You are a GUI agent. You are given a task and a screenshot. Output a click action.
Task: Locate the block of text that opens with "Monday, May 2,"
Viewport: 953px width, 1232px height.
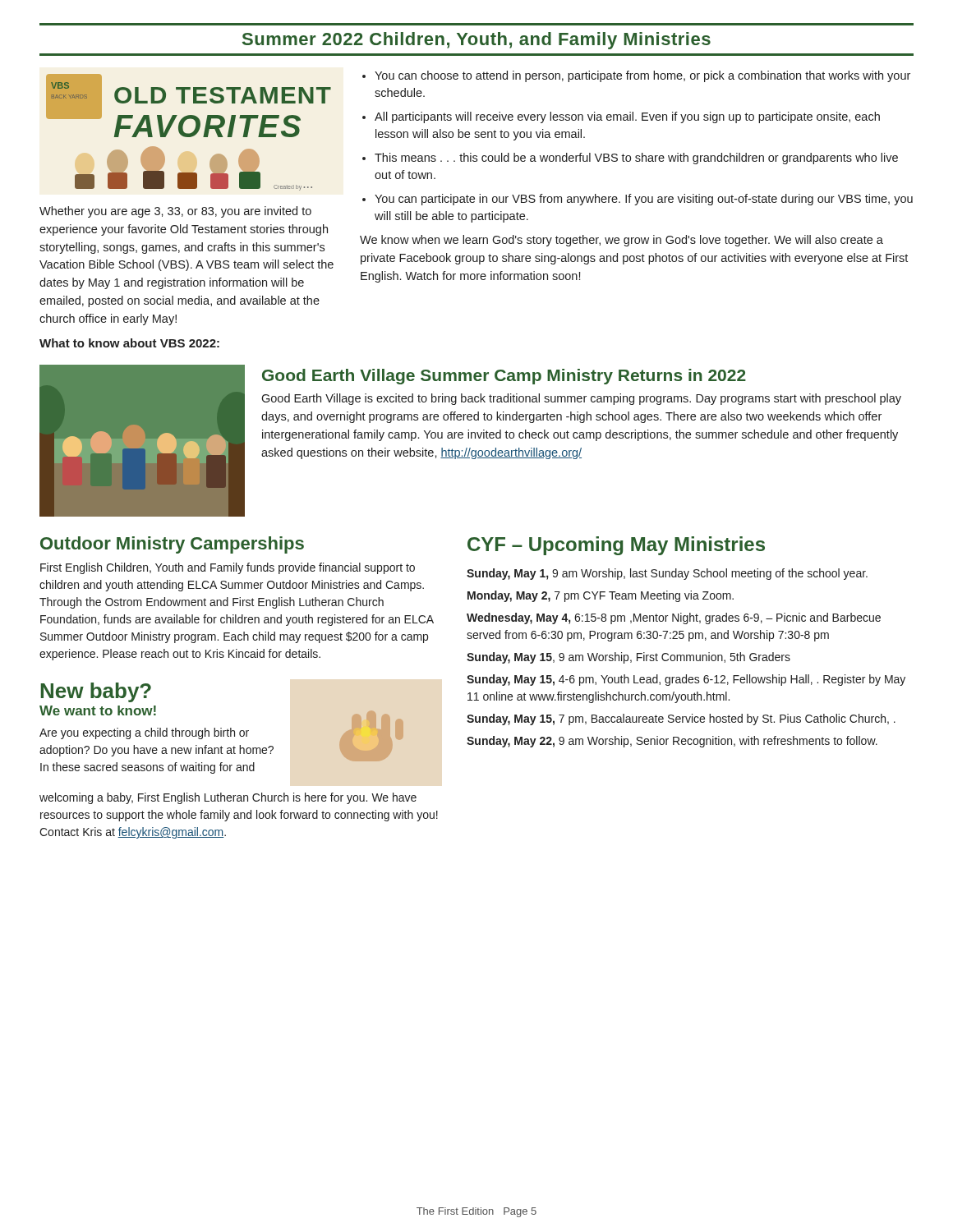[601, 595]
